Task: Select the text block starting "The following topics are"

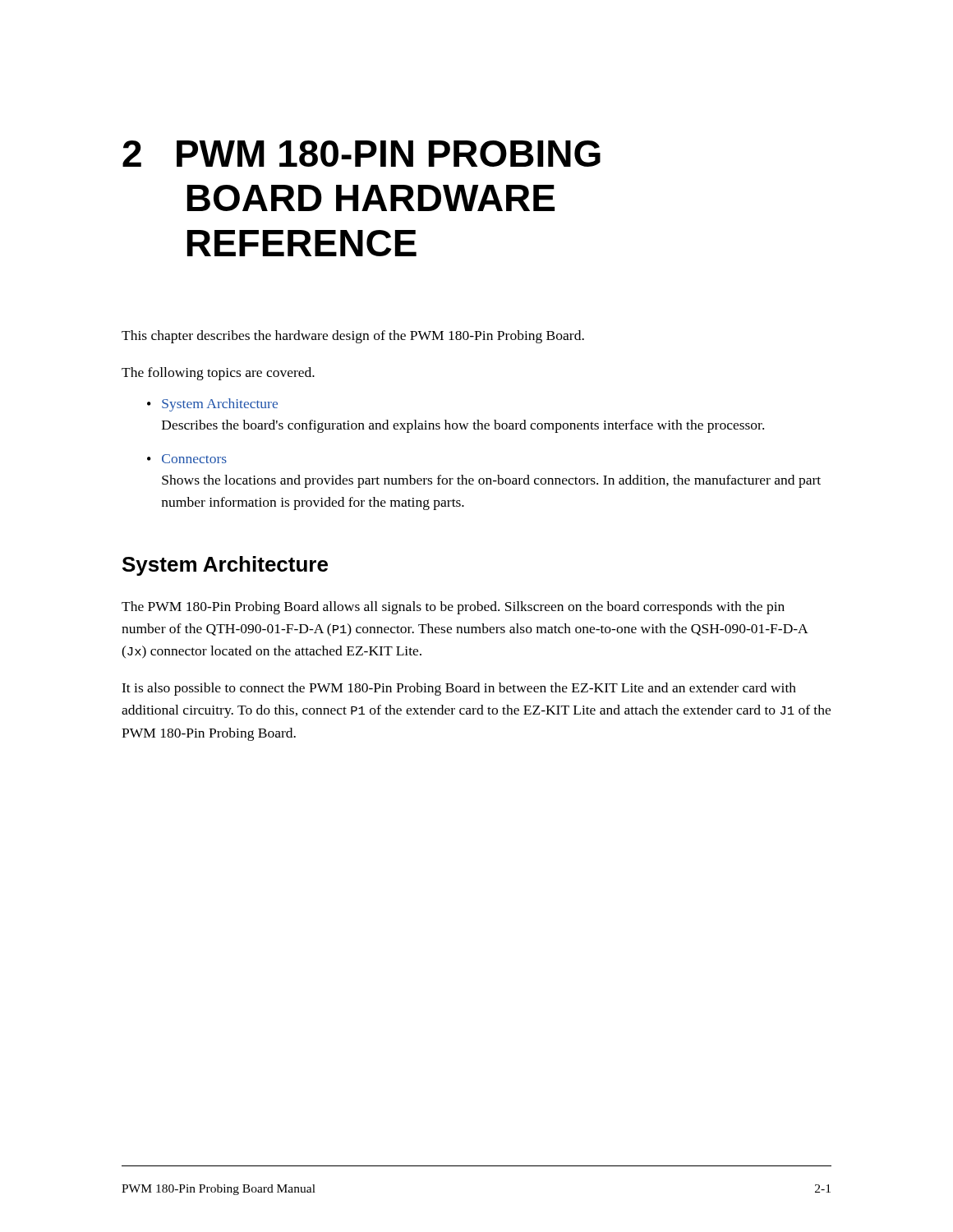Action: point(218,374)
